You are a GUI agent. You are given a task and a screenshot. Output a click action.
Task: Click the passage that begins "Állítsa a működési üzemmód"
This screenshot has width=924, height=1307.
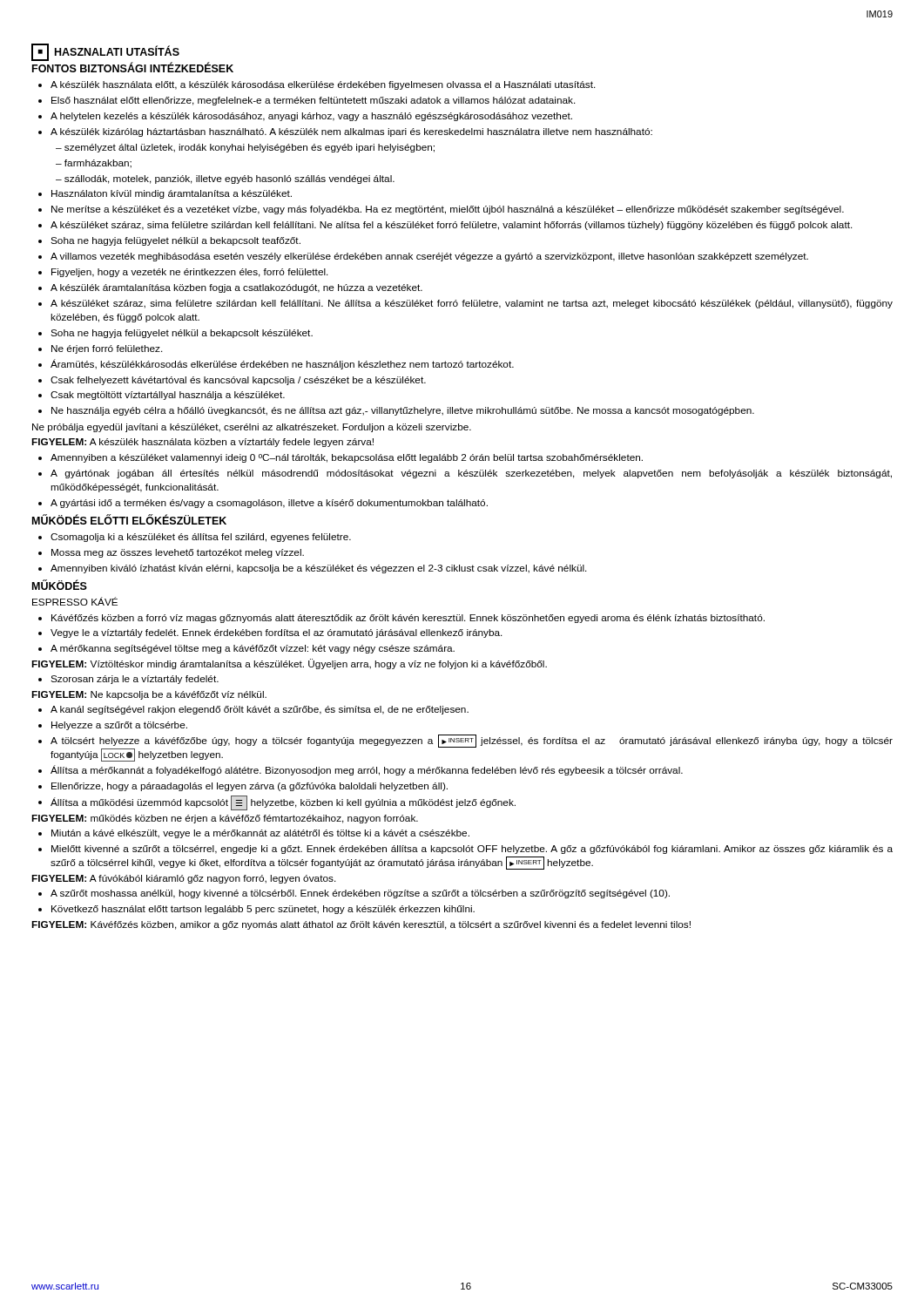[462, 803]
